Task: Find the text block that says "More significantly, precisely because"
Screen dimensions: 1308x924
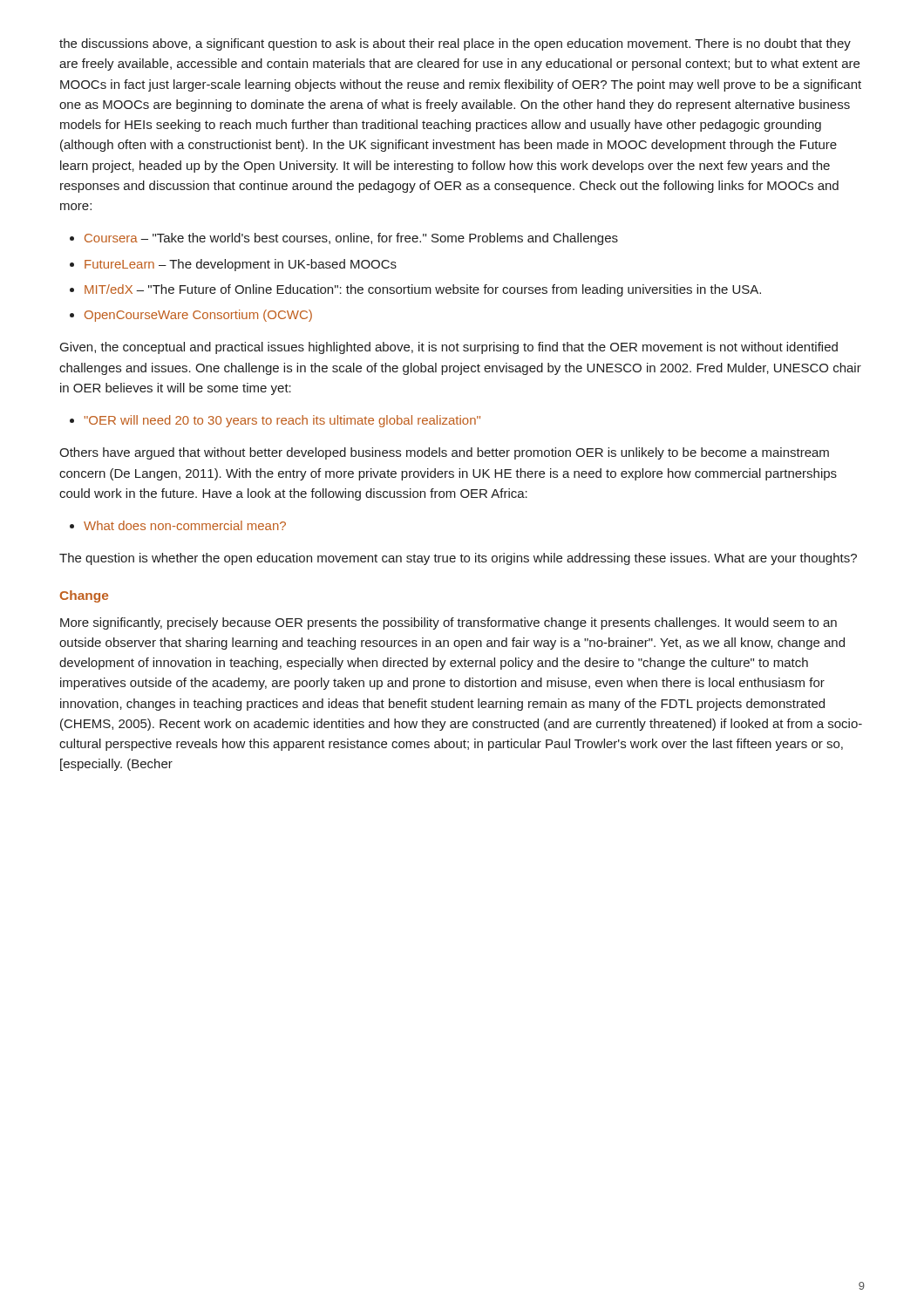Action: tap(462, 693)
